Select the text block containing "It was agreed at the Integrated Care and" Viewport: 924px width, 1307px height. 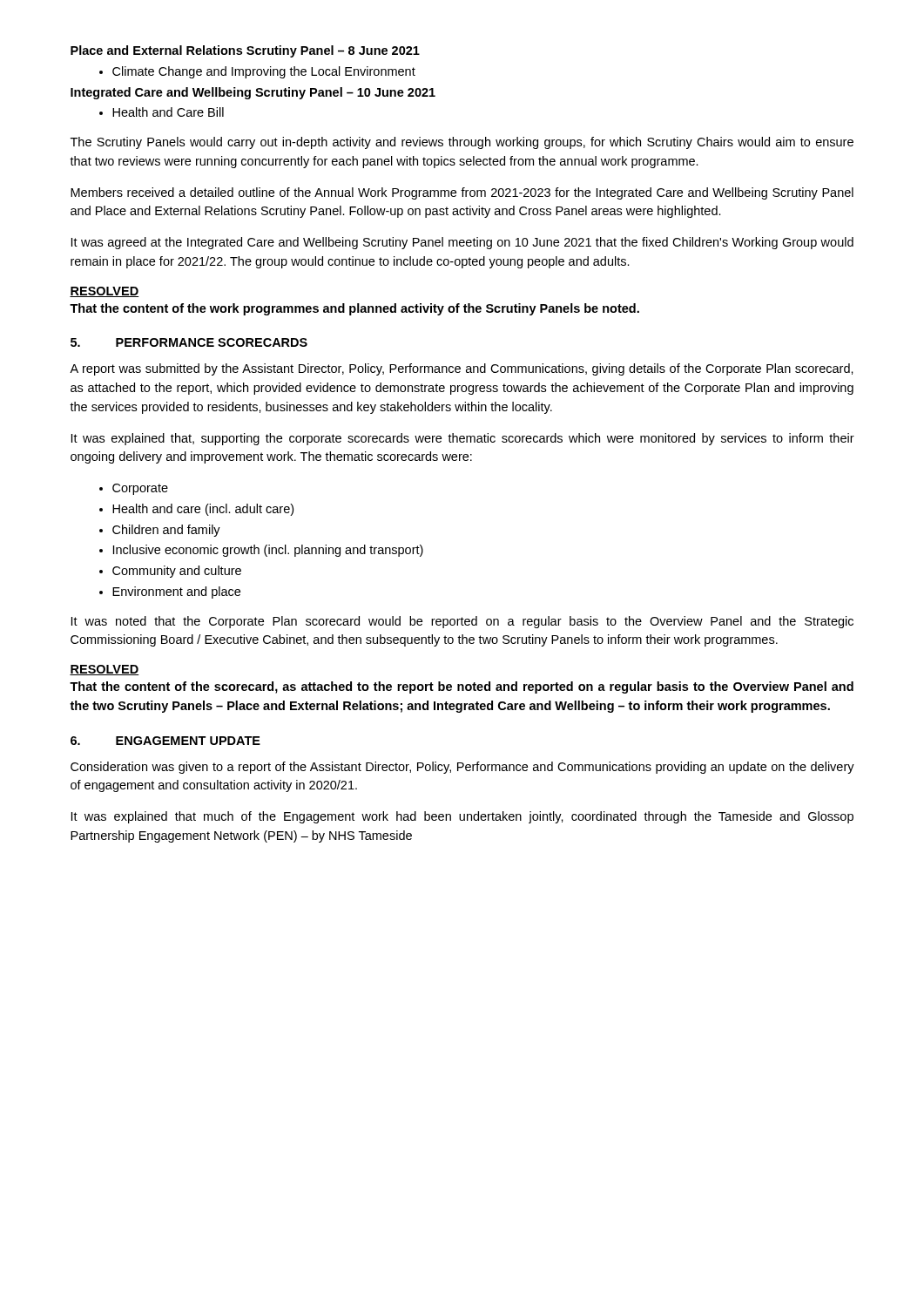tap(462, 253)
